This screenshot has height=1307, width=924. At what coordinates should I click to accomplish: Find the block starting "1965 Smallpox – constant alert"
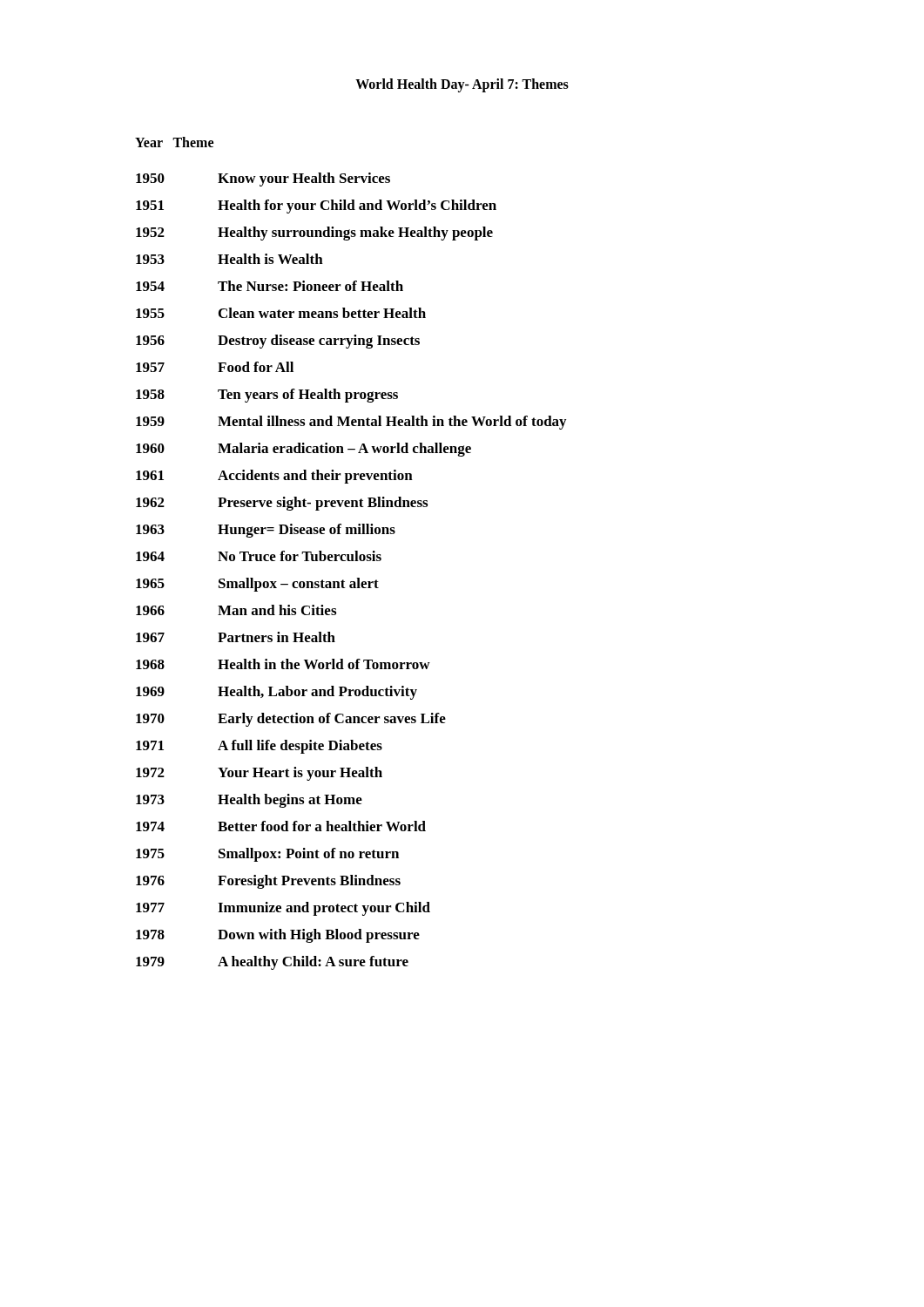click(257, 584)
